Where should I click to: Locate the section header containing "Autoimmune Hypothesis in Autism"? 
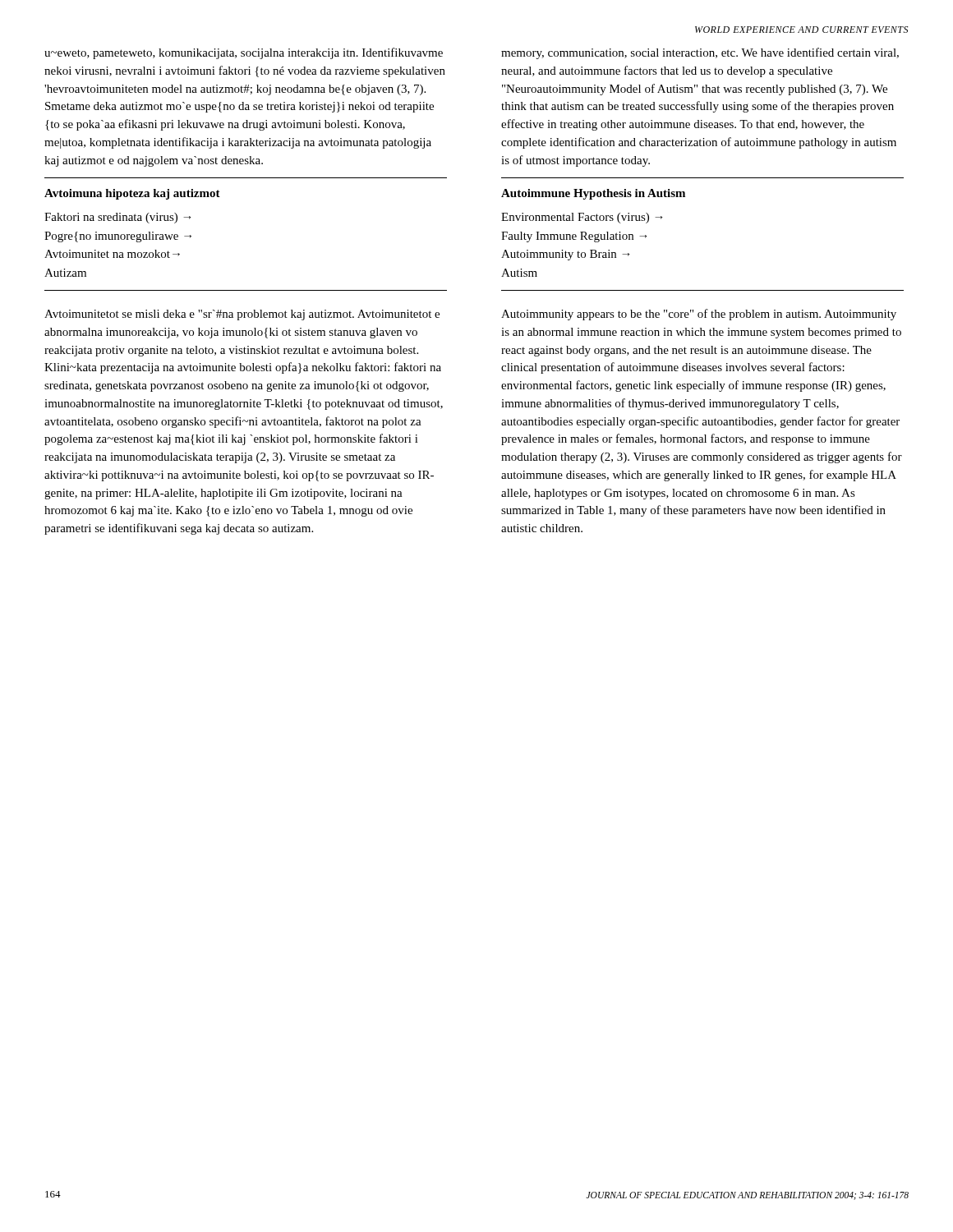pyautogui.click(x=593, y=193)
